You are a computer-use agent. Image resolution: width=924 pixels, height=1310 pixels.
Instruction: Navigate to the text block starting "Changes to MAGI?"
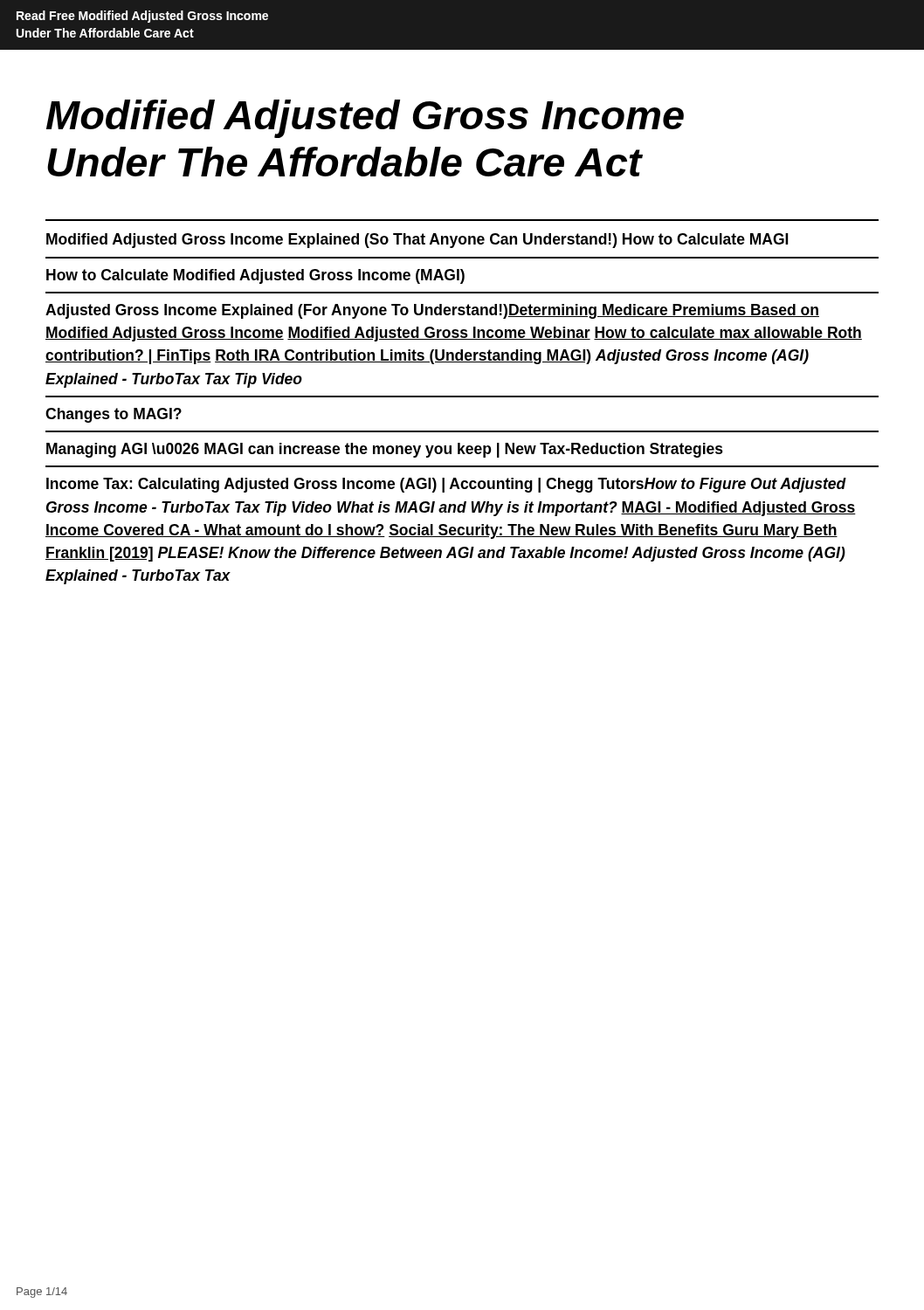[x=114, y=414]
